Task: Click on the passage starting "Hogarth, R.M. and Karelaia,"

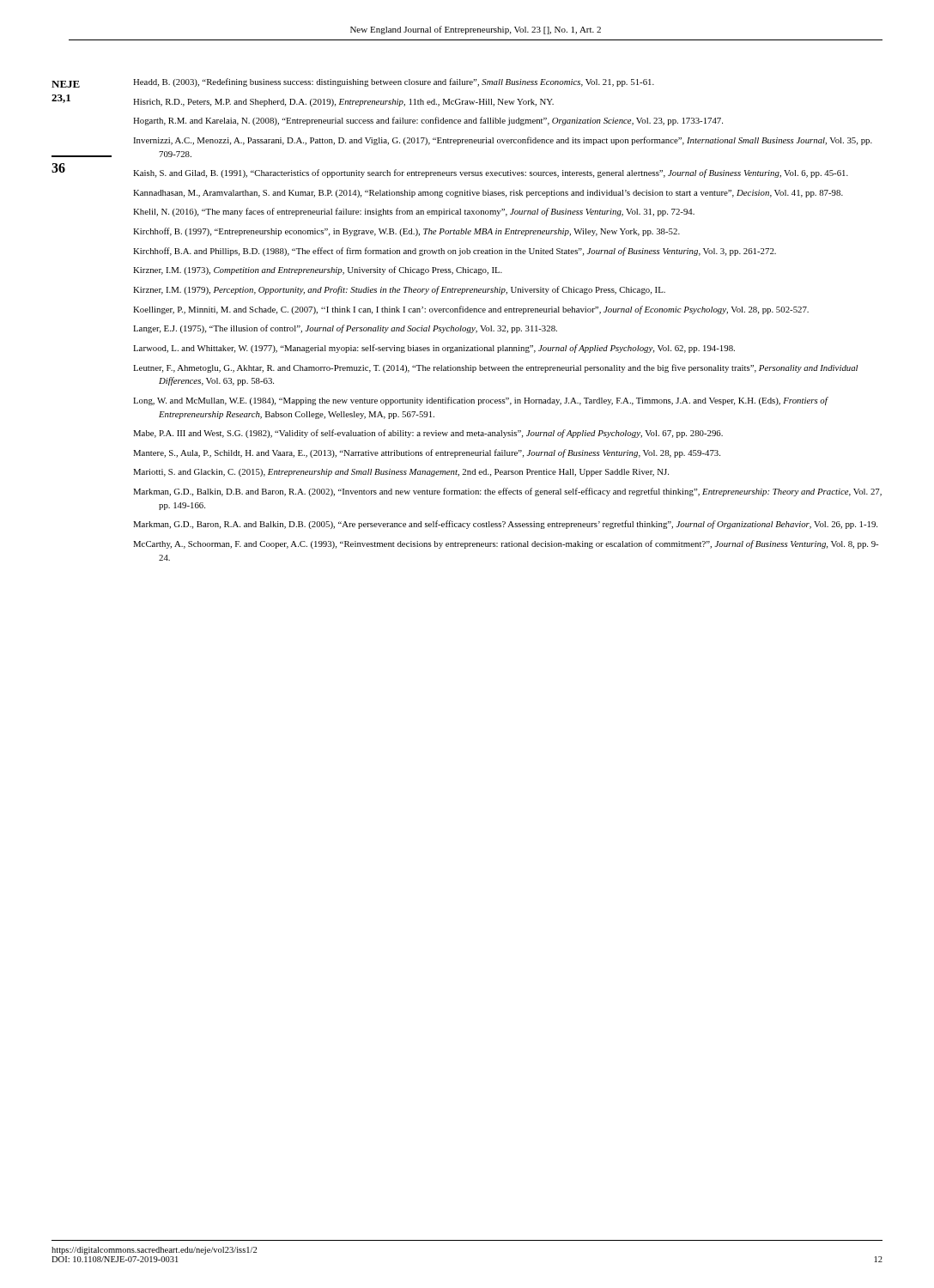Action: click(428, 120)
